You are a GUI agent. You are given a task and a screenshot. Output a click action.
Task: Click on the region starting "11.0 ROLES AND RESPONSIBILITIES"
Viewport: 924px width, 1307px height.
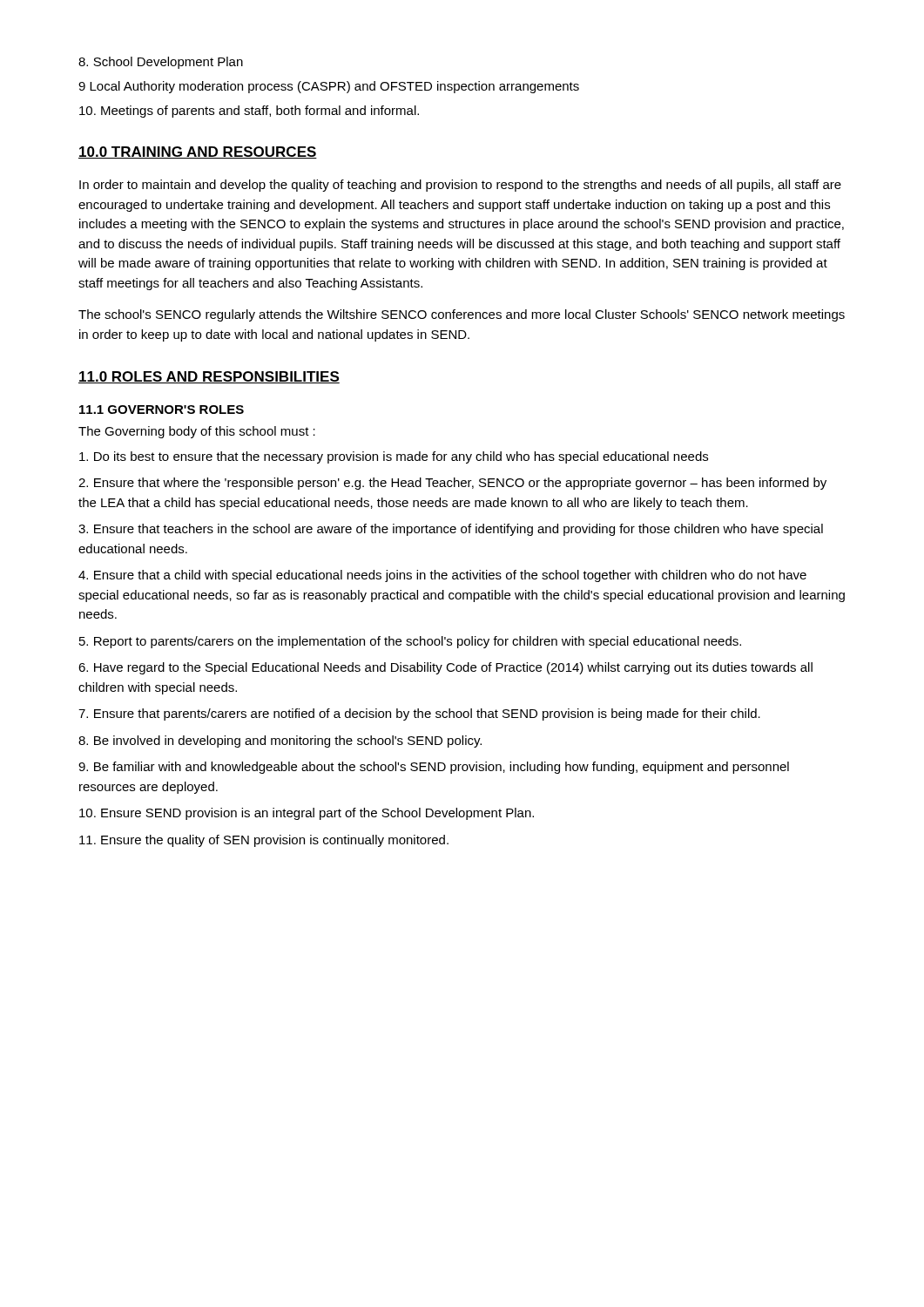(x=209, y=377)
